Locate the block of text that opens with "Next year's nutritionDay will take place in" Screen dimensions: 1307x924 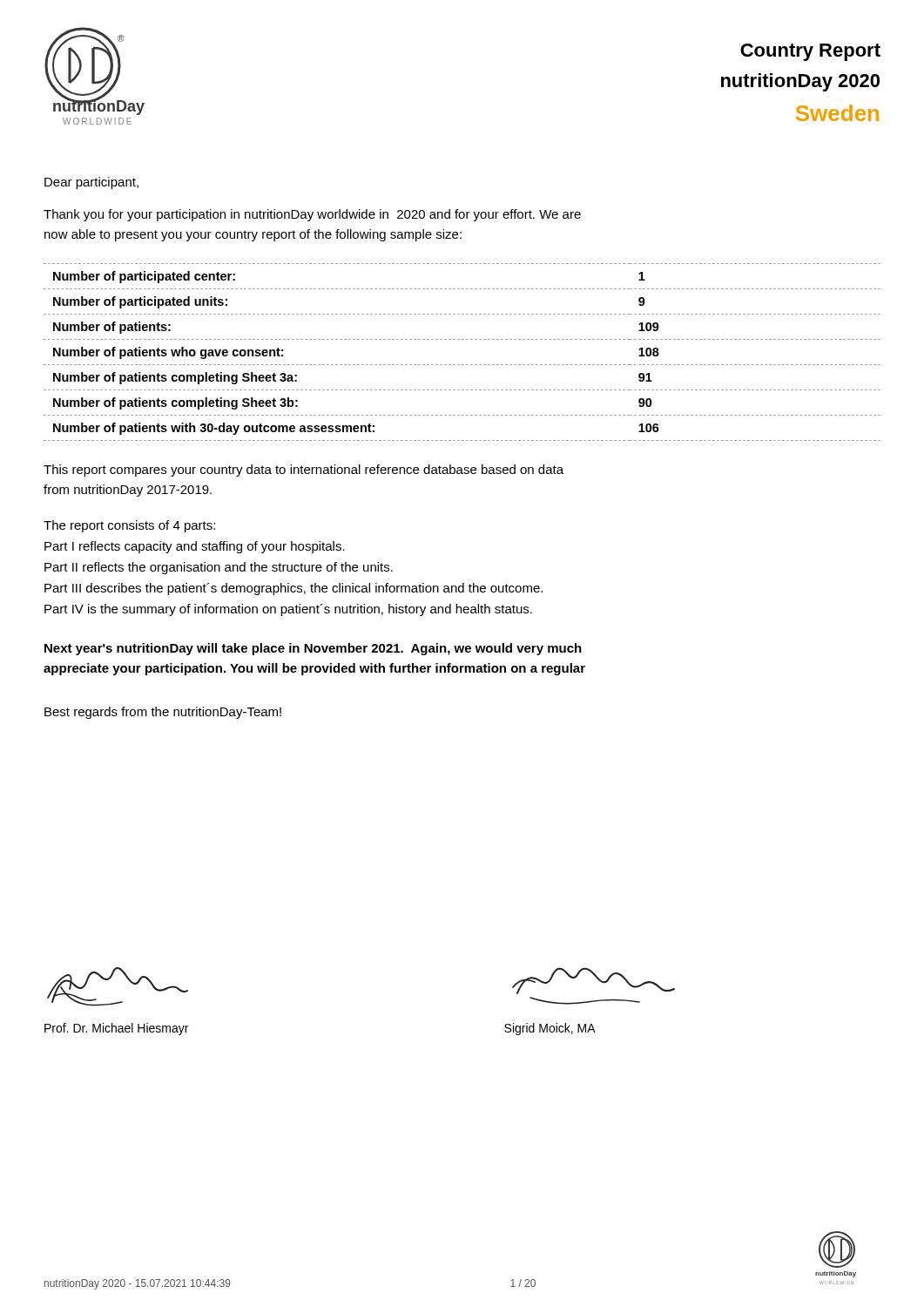(x=314, y=658)
